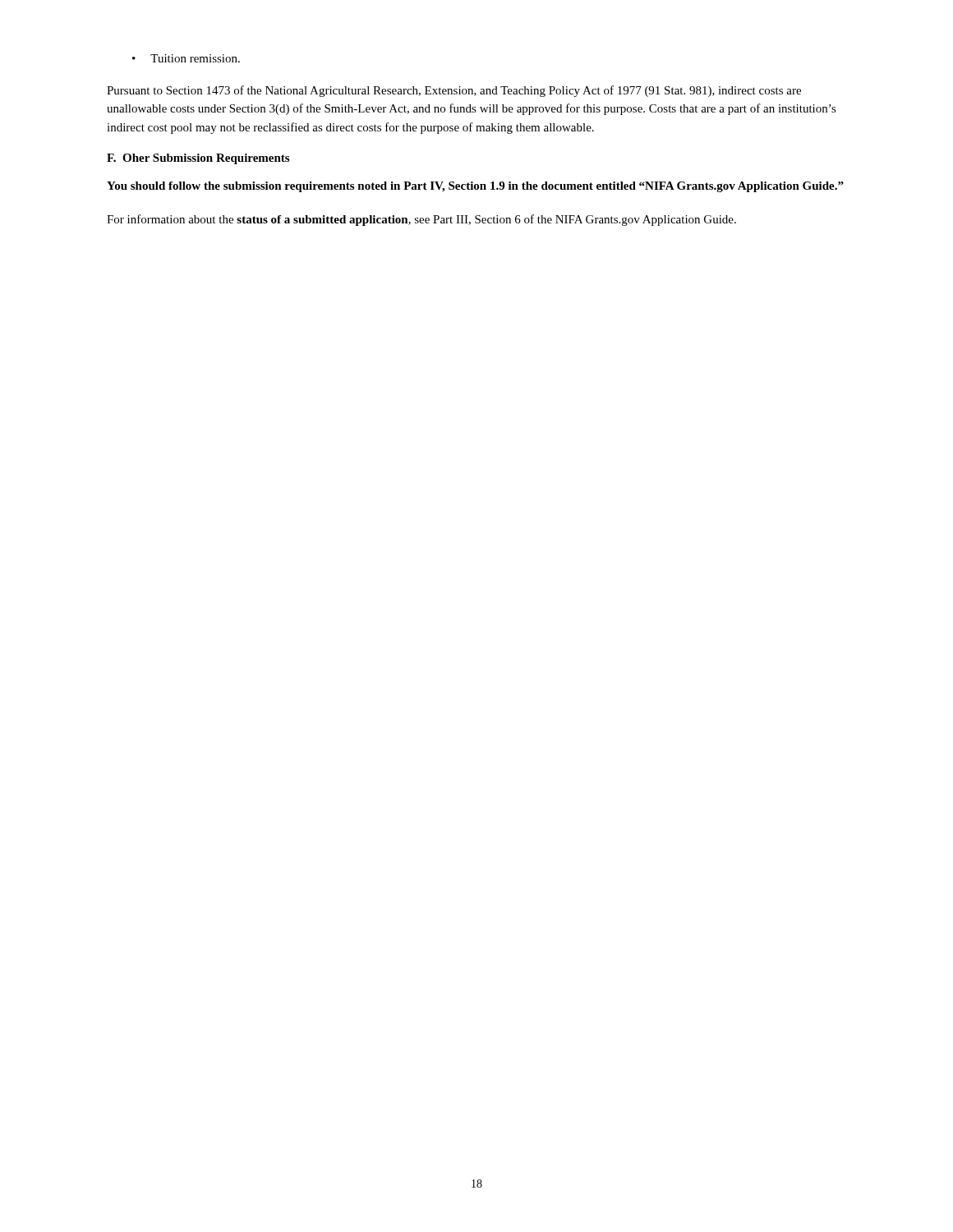Where is the passage that starts "For information about the status of a submitted"?

click(x=422, y=219)
